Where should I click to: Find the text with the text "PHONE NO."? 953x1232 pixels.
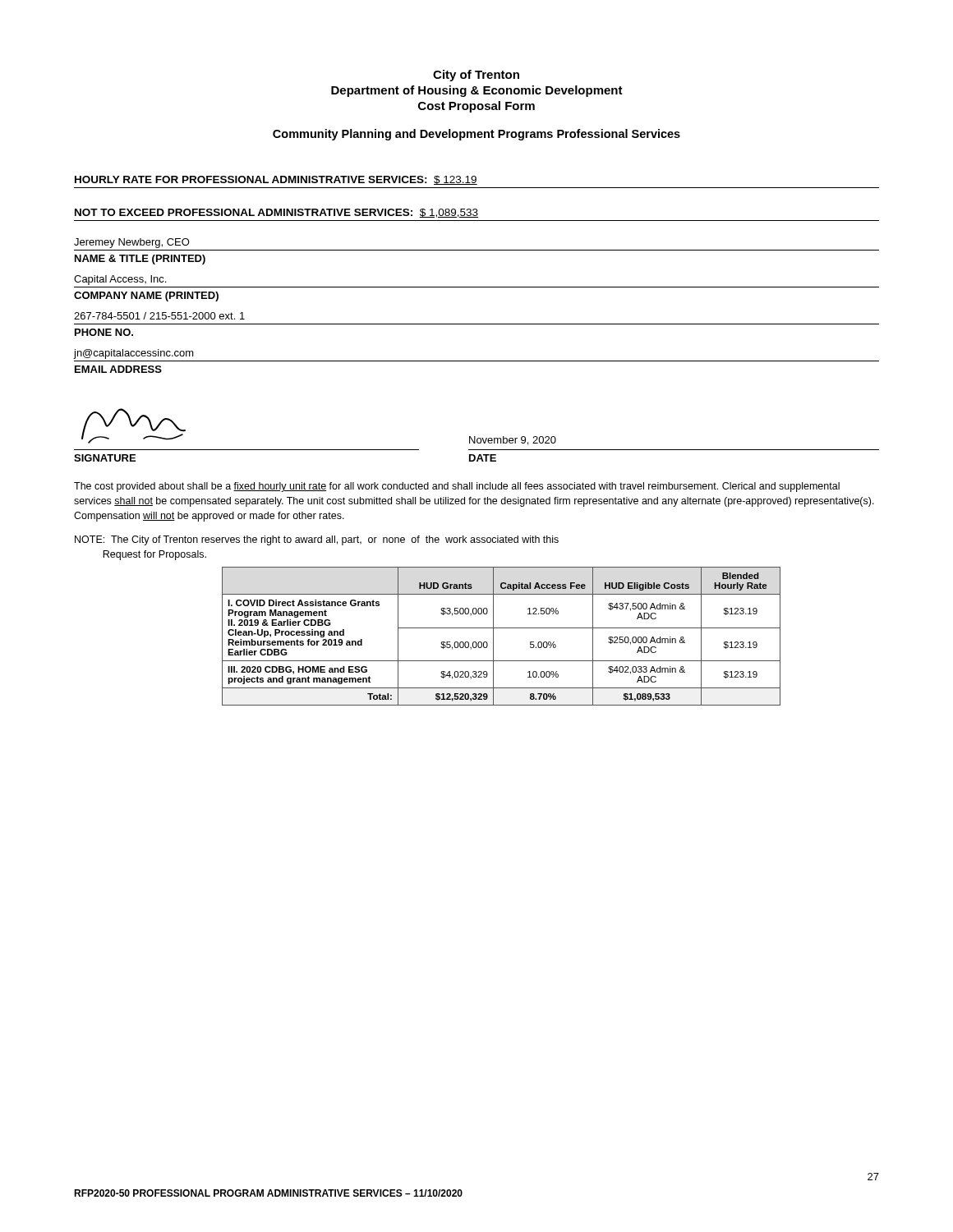(104, 332)
